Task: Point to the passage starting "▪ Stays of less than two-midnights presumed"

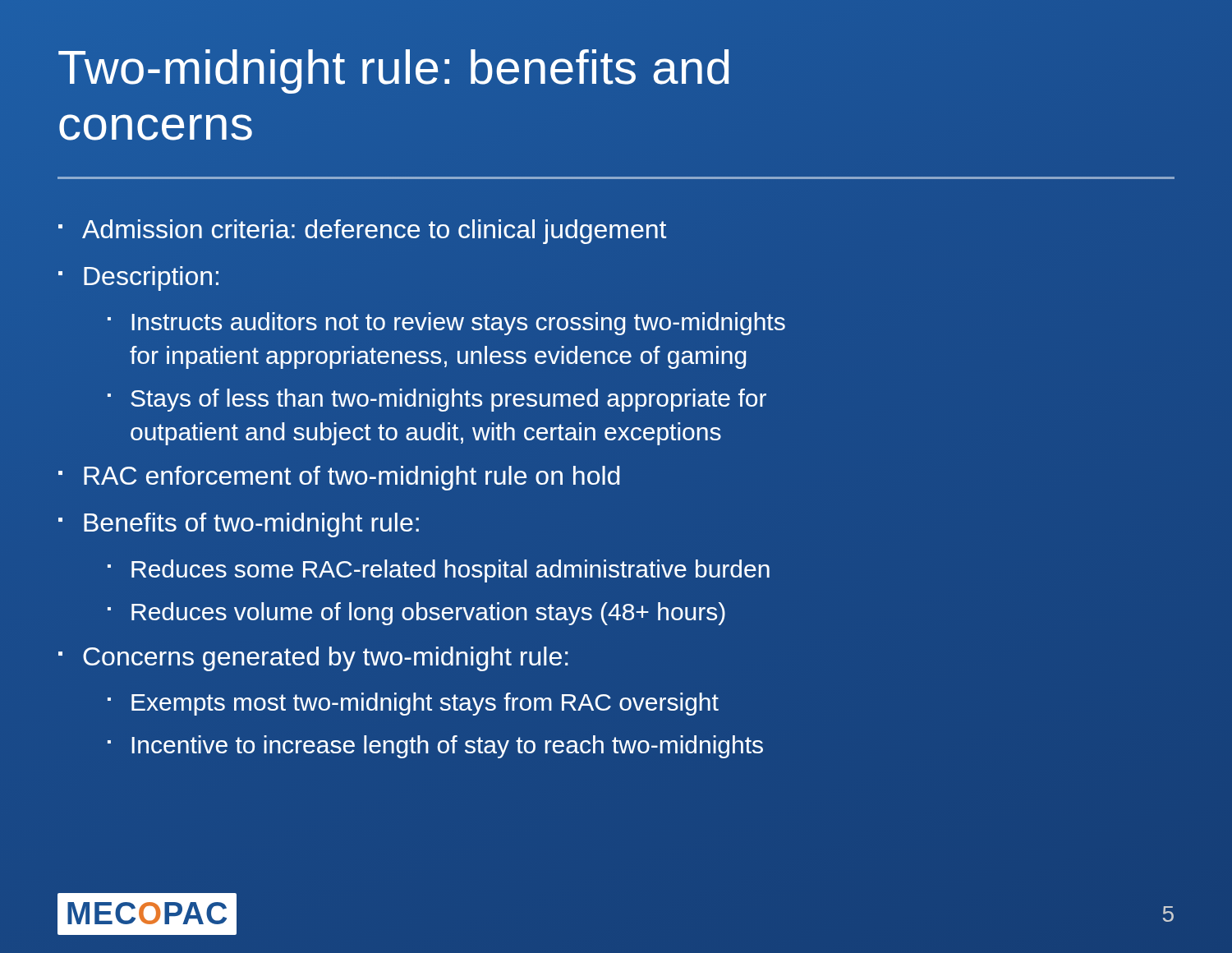Action: 641,416
